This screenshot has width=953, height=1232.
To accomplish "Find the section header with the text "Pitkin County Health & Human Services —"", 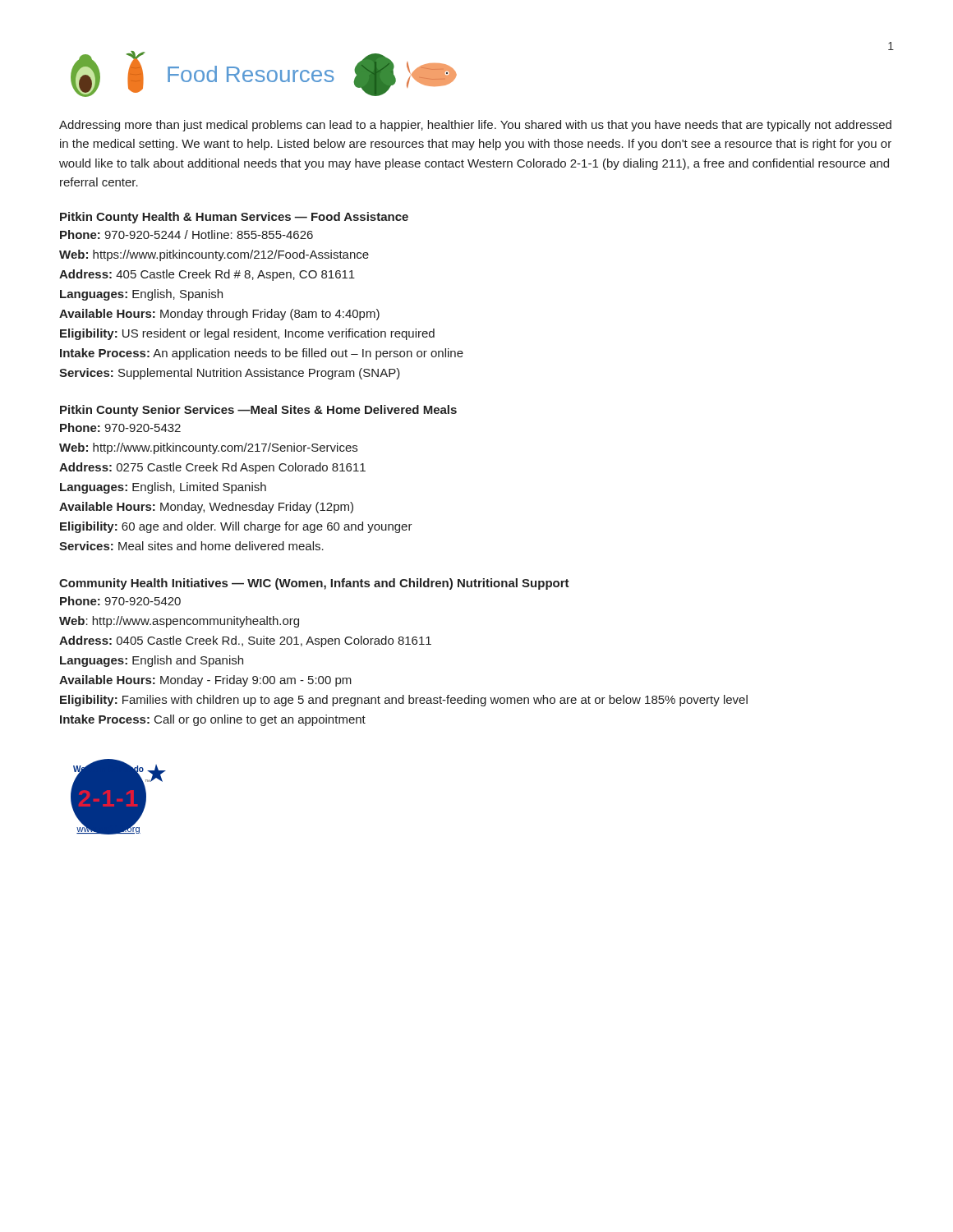I will point(234,218).
